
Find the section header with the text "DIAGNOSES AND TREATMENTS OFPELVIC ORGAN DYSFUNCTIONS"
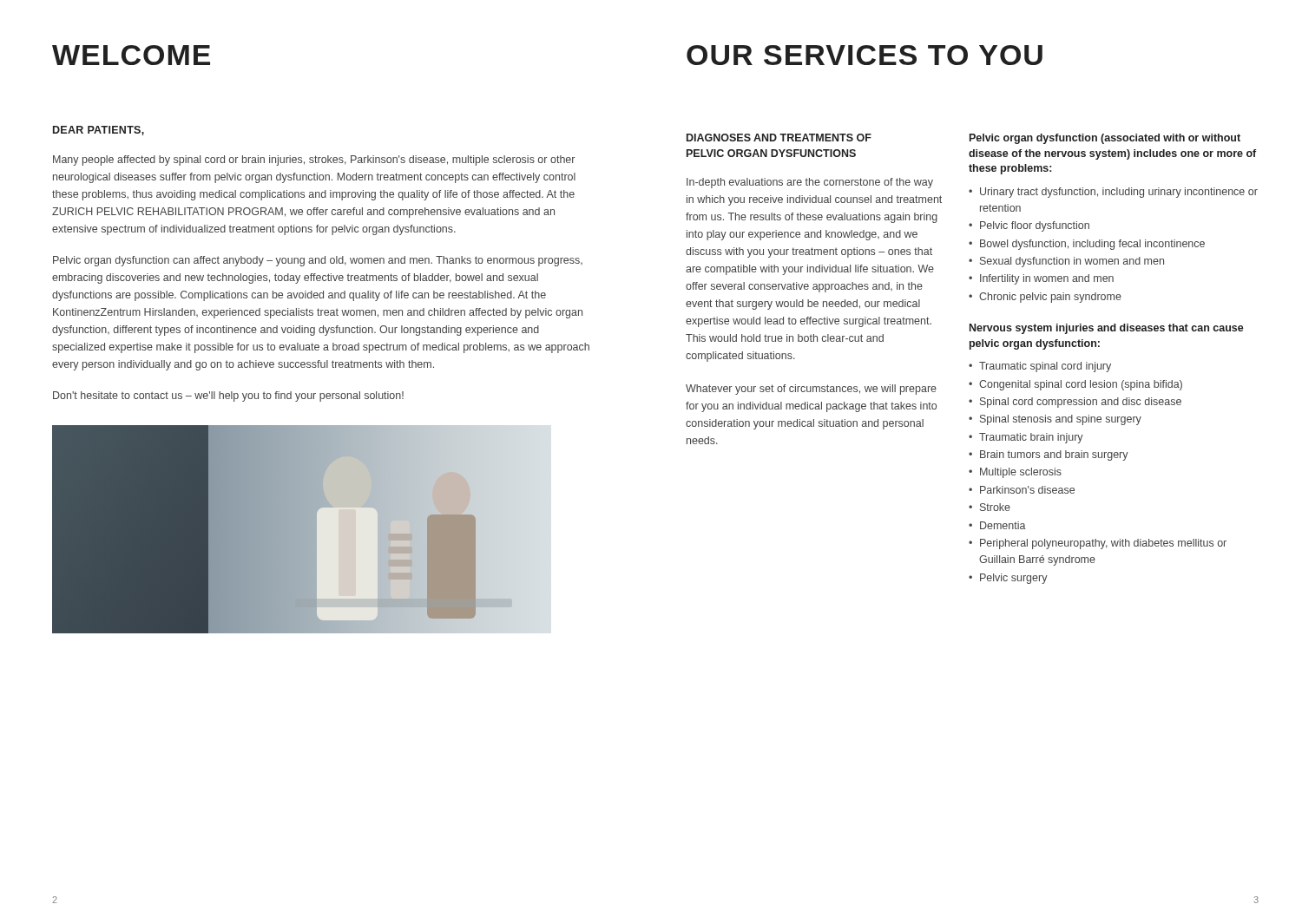click(779, 146)
